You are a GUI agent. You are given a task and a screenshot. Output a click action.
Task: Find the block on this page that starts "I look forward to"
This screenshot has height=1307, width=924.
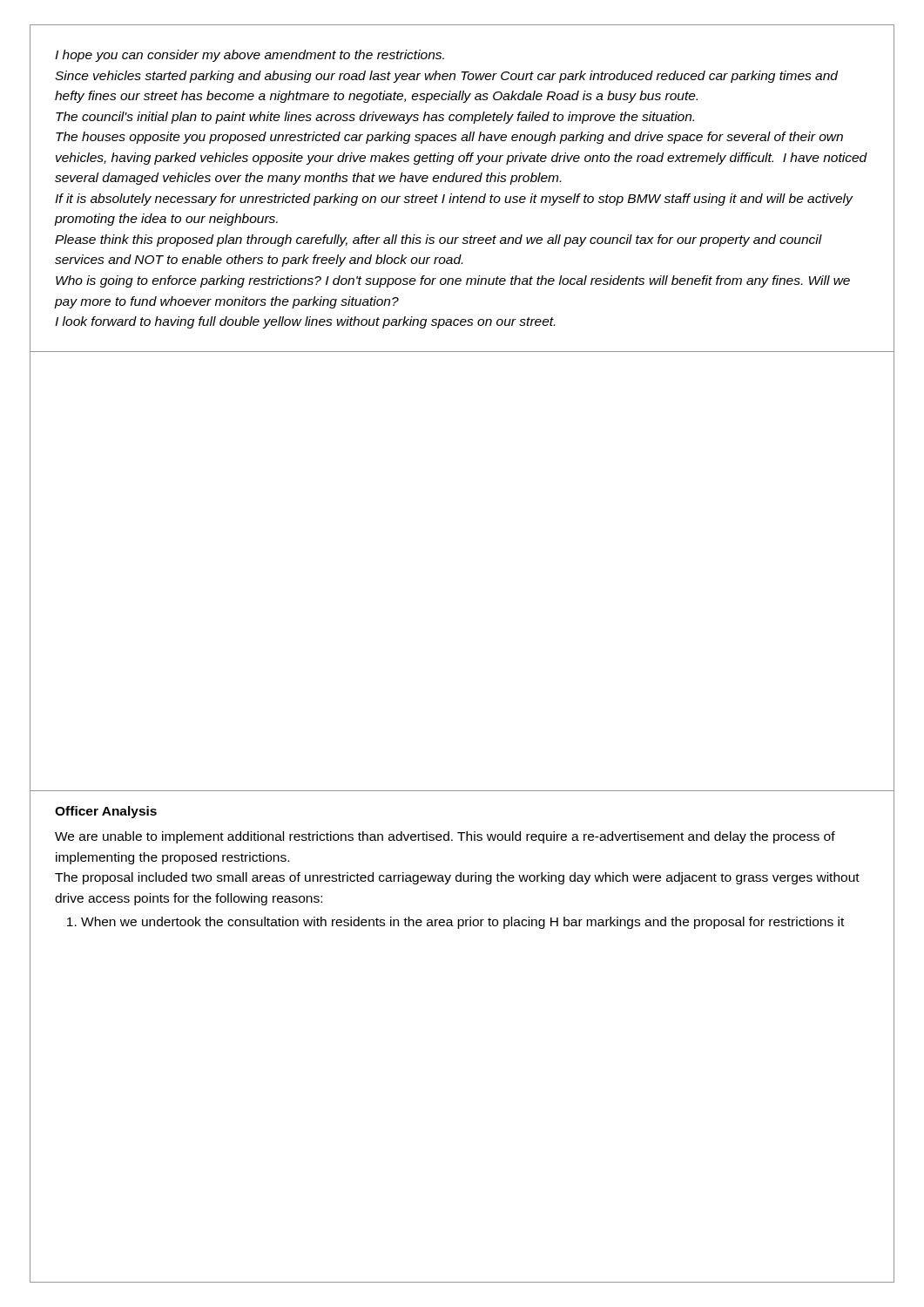(462, 321)
